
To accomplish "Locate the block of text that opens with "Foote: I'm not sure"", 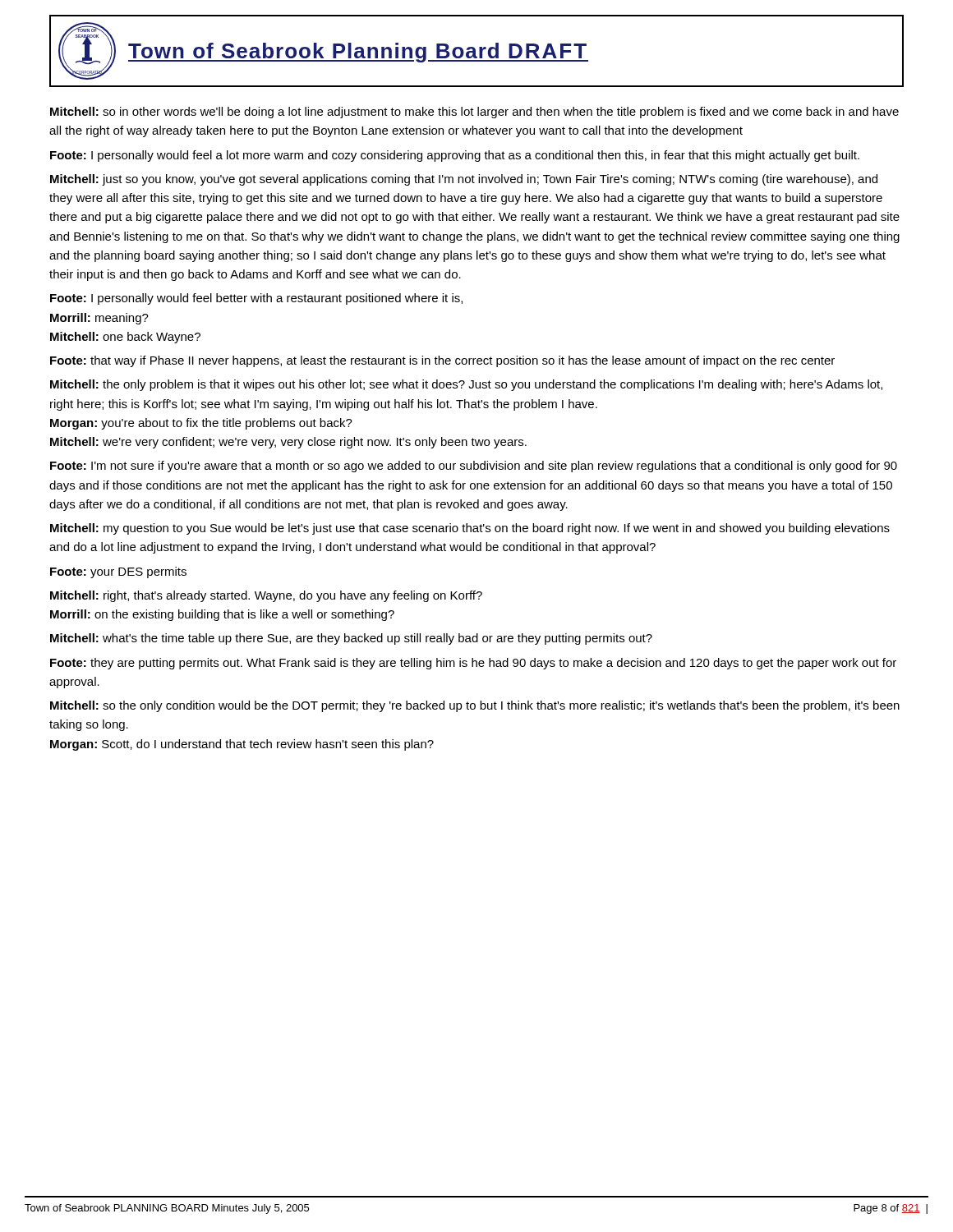I will tap(473, 485).
